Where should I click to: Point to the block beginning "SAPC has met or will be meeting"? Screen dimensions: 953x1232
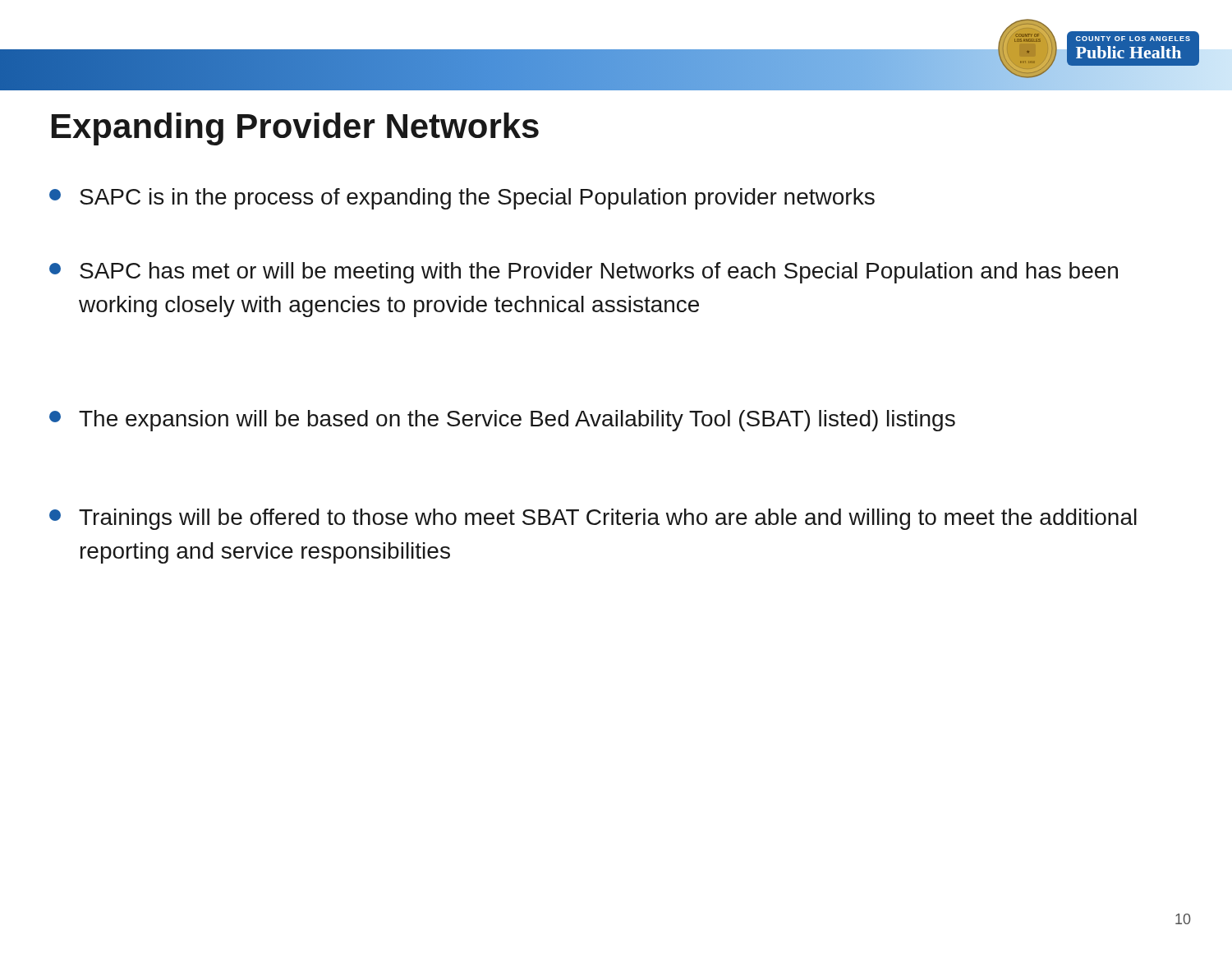(608, 288)
